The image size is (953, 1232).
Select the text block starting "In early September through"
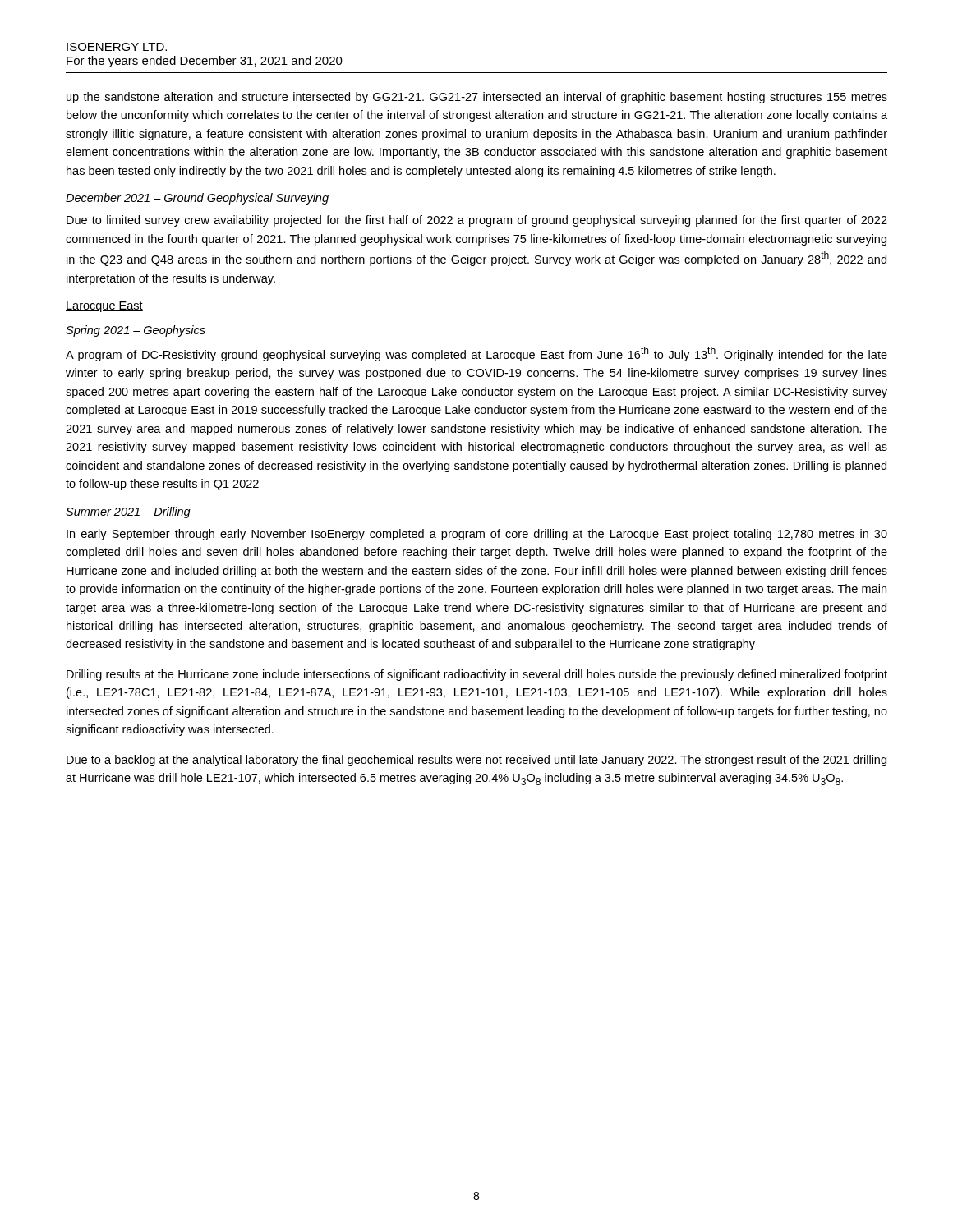[476, 589]
